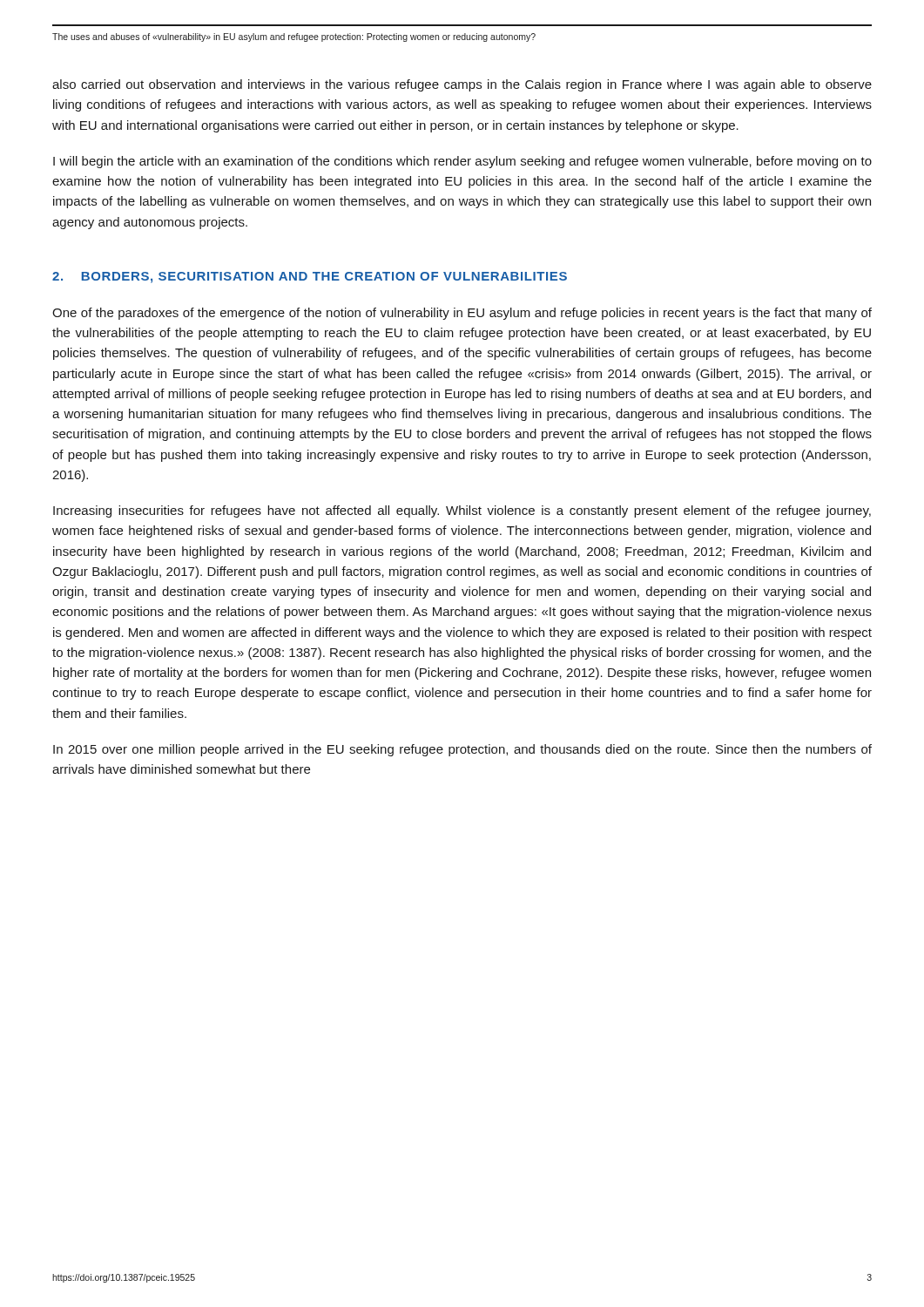Screen dimensions: 1307x924
Task: Point to the block beginning "In 2015 over"
Action: point(462,759)
